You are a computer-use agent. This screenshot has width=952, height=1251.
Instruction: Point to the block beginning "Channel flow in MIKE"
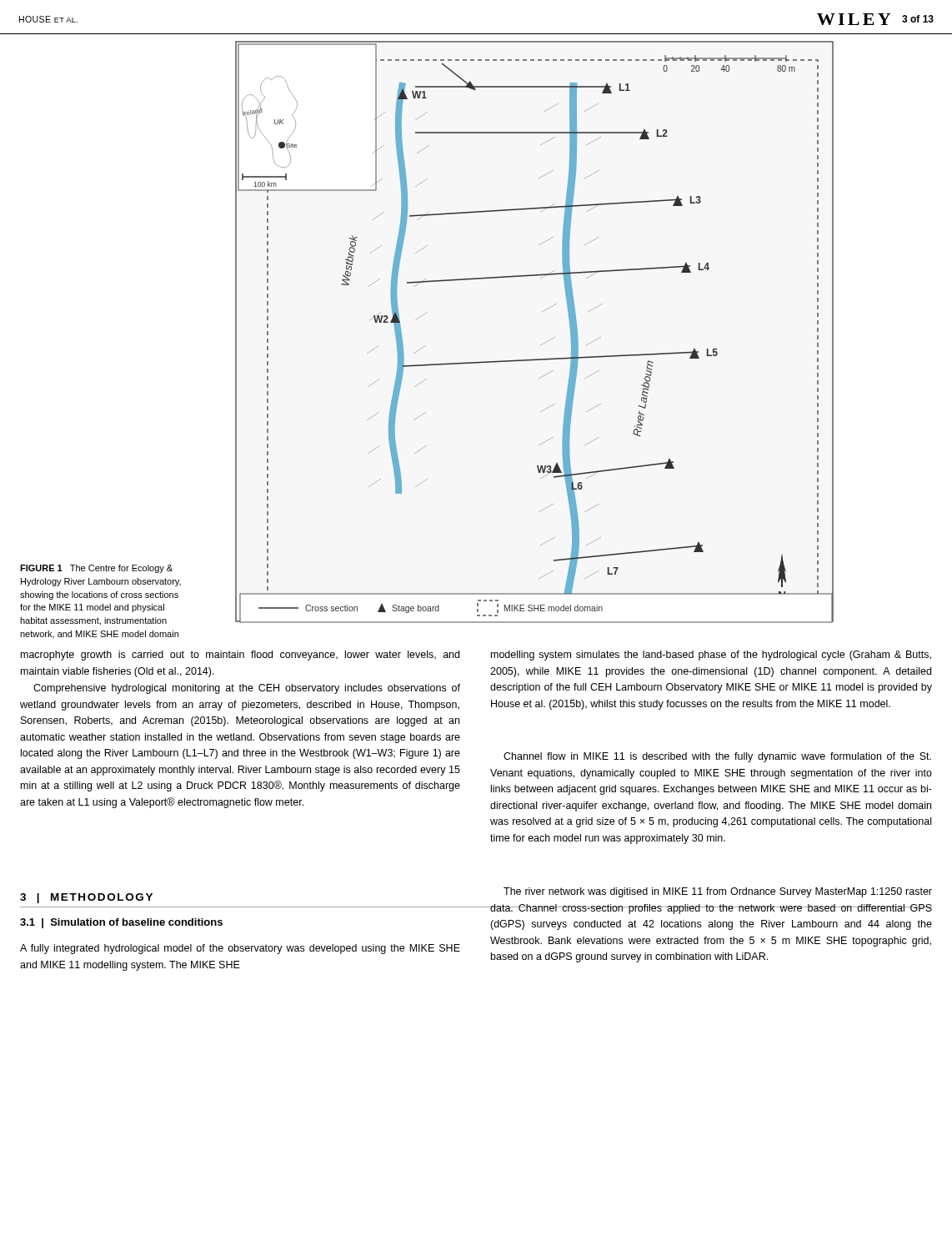click(x=711, y=797)
